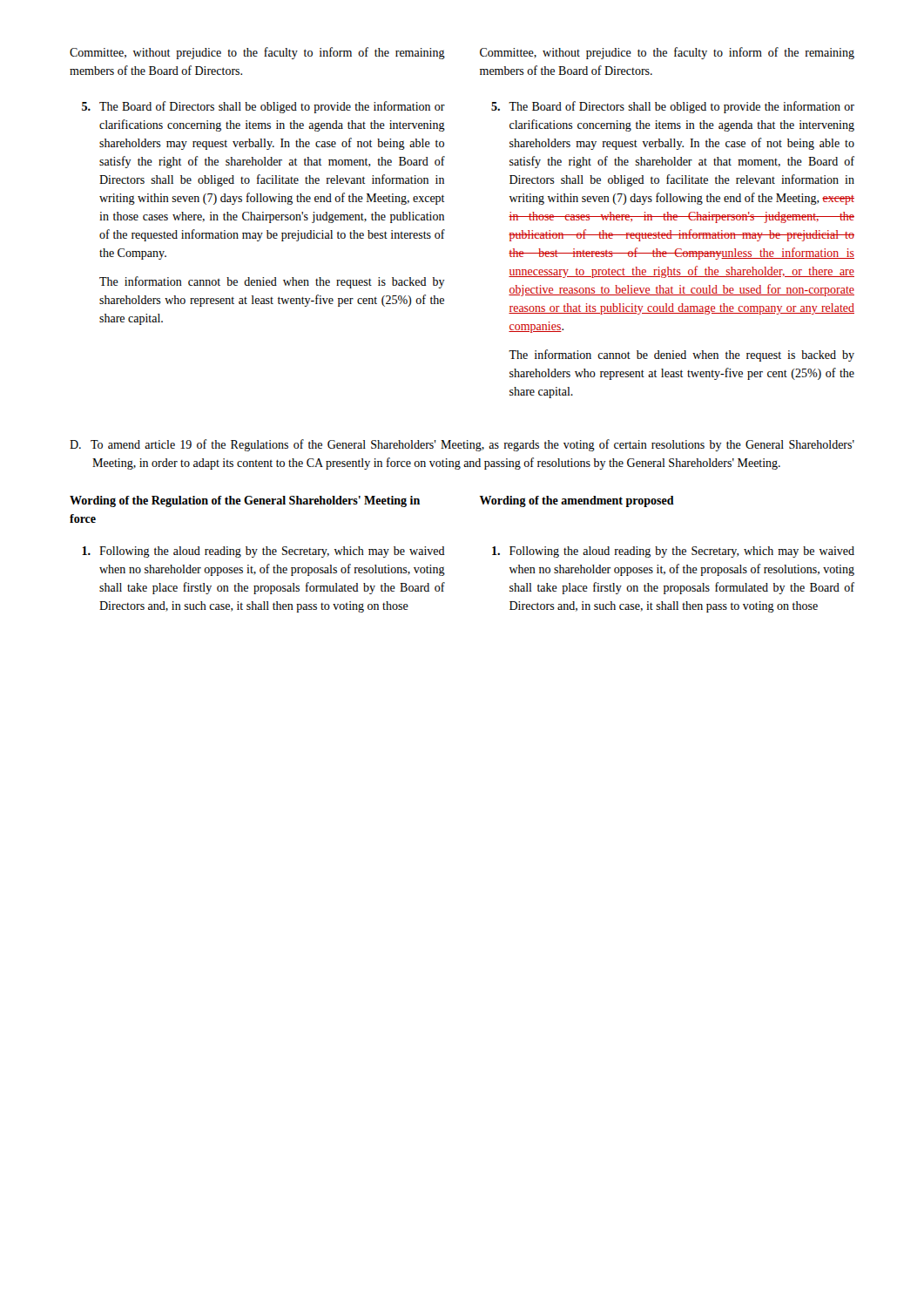
Task: Click on the section header with the text "Wording of the amendment"
Action: pyautogui.click(x=577, y=501)
